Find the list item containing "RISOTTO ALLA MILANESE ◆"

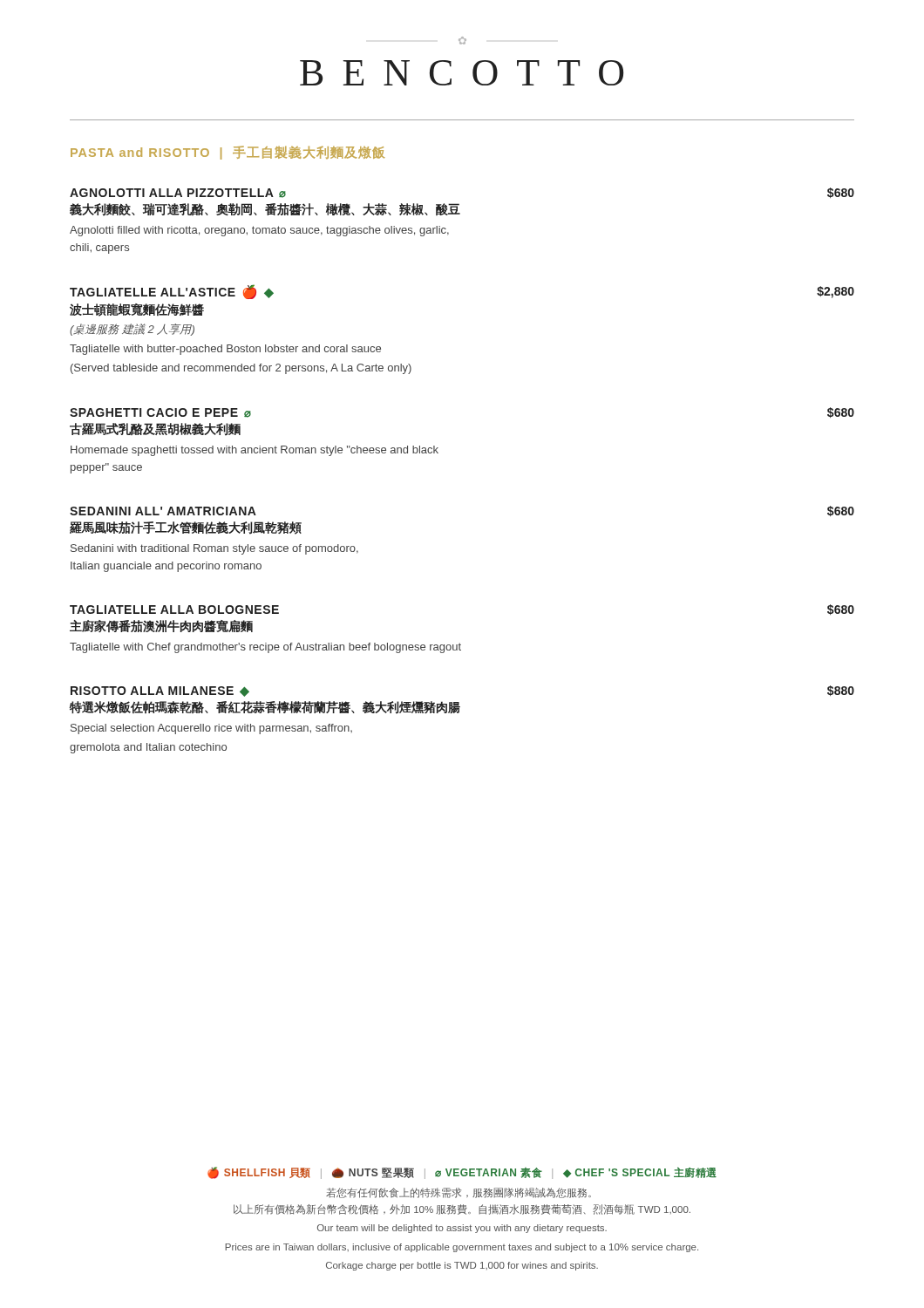(462, 720)
